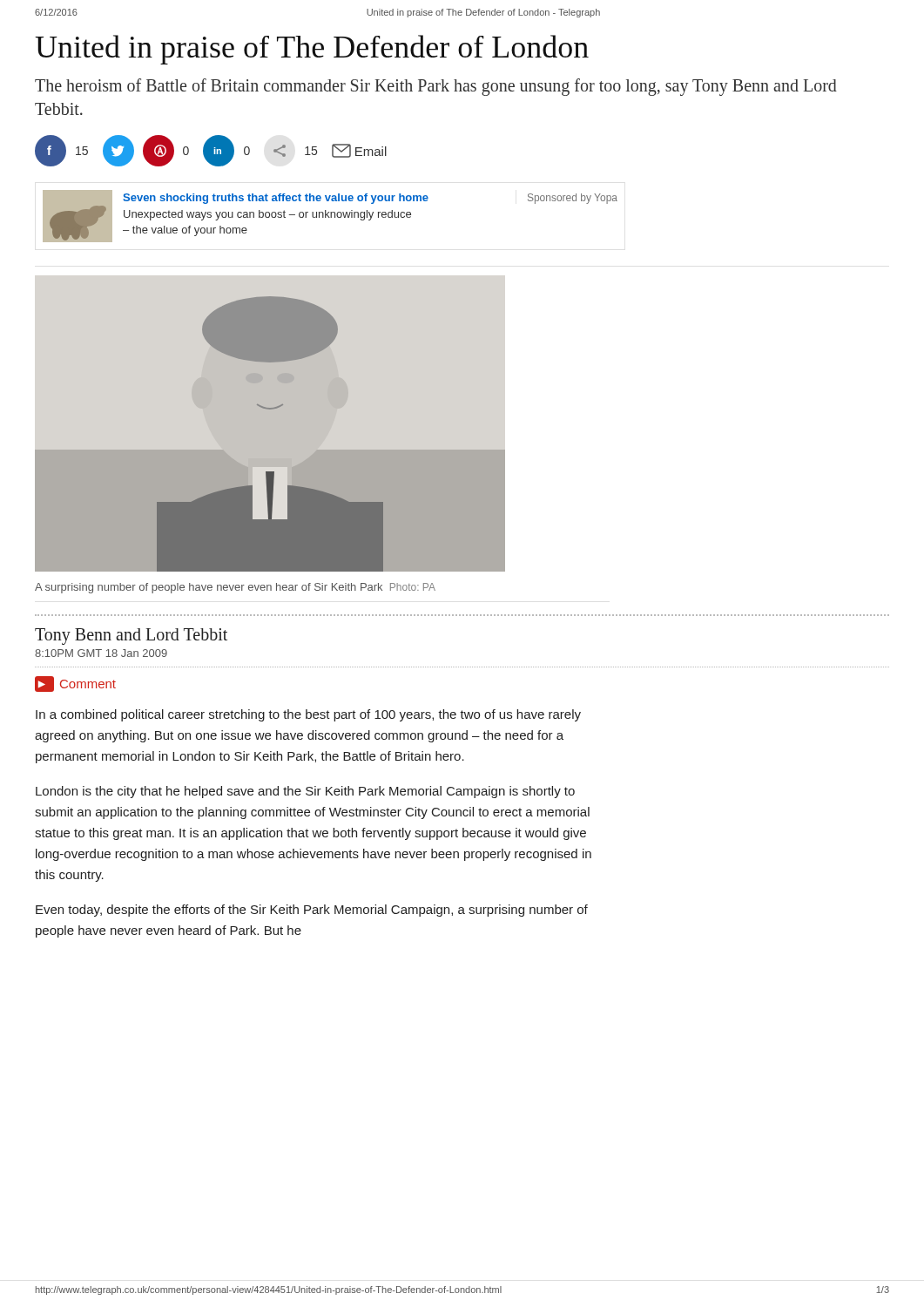Locate the text "Tony Benn and Lord Tebbit"
This screenshot has width=924, height=1307.
coord(131,634)
